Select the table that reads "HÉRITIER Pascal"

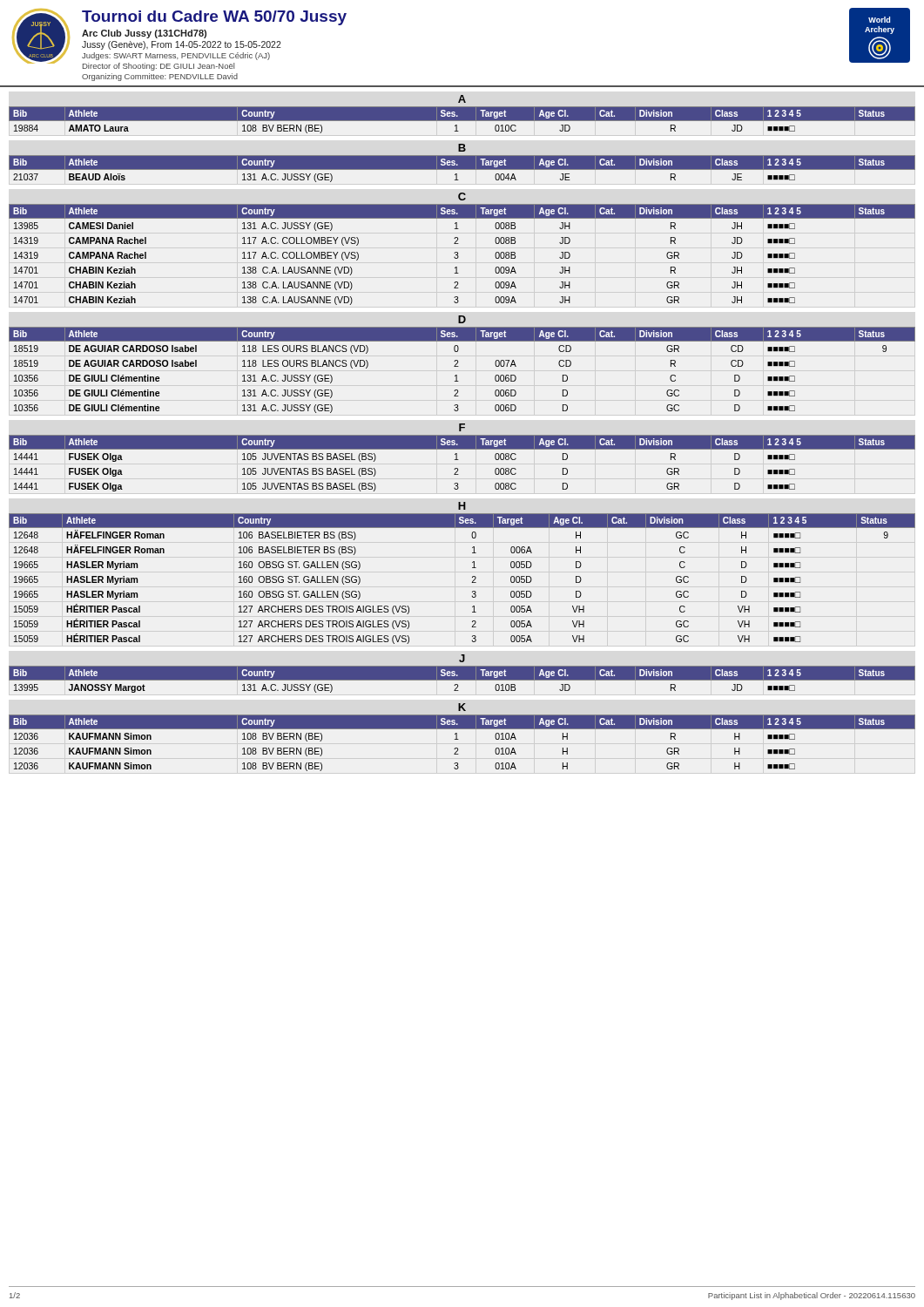pos(462,580)
